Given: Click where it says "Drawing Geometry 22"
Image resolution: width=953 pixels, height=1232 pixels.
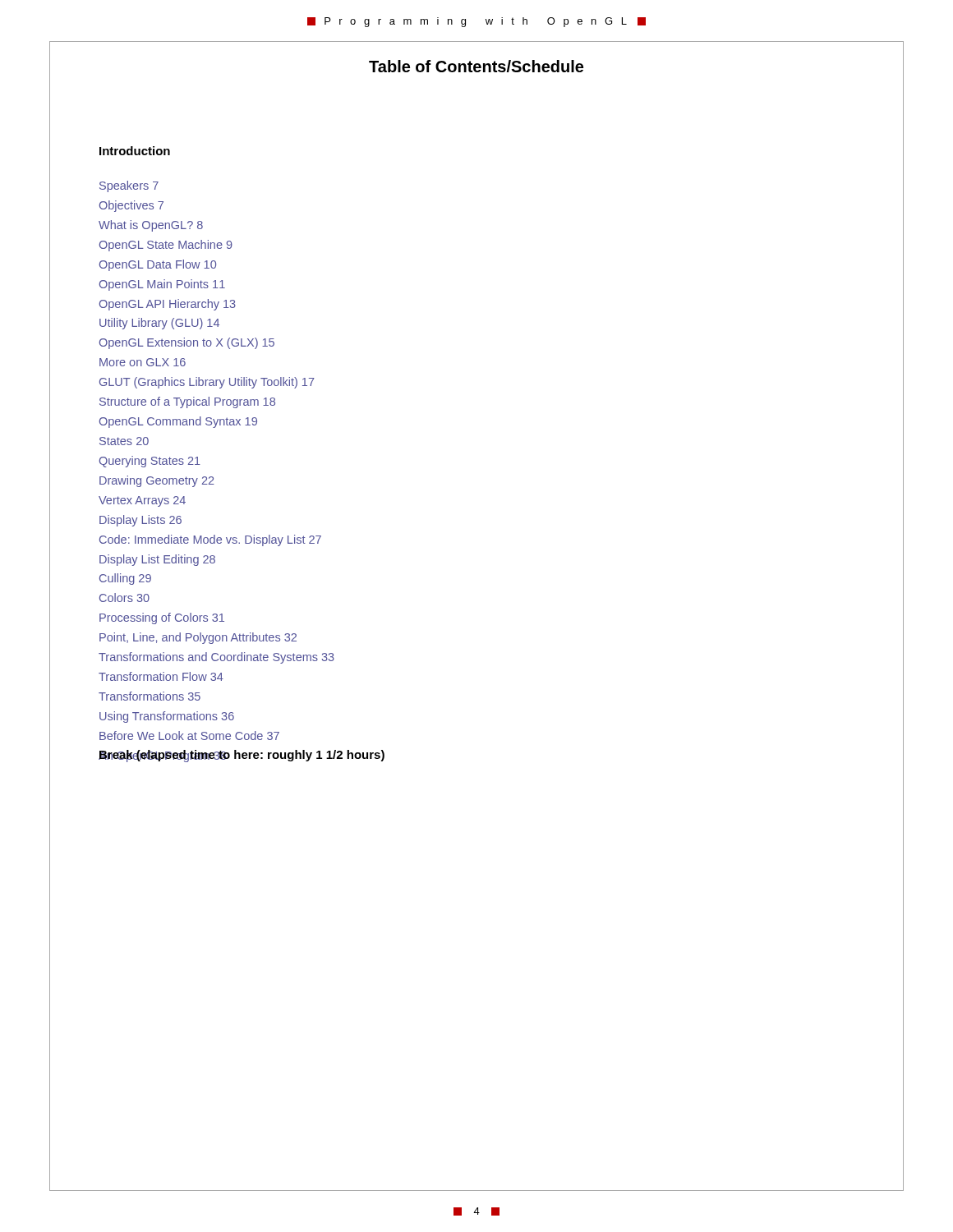Looking at the screenshot, I should 217,481.
